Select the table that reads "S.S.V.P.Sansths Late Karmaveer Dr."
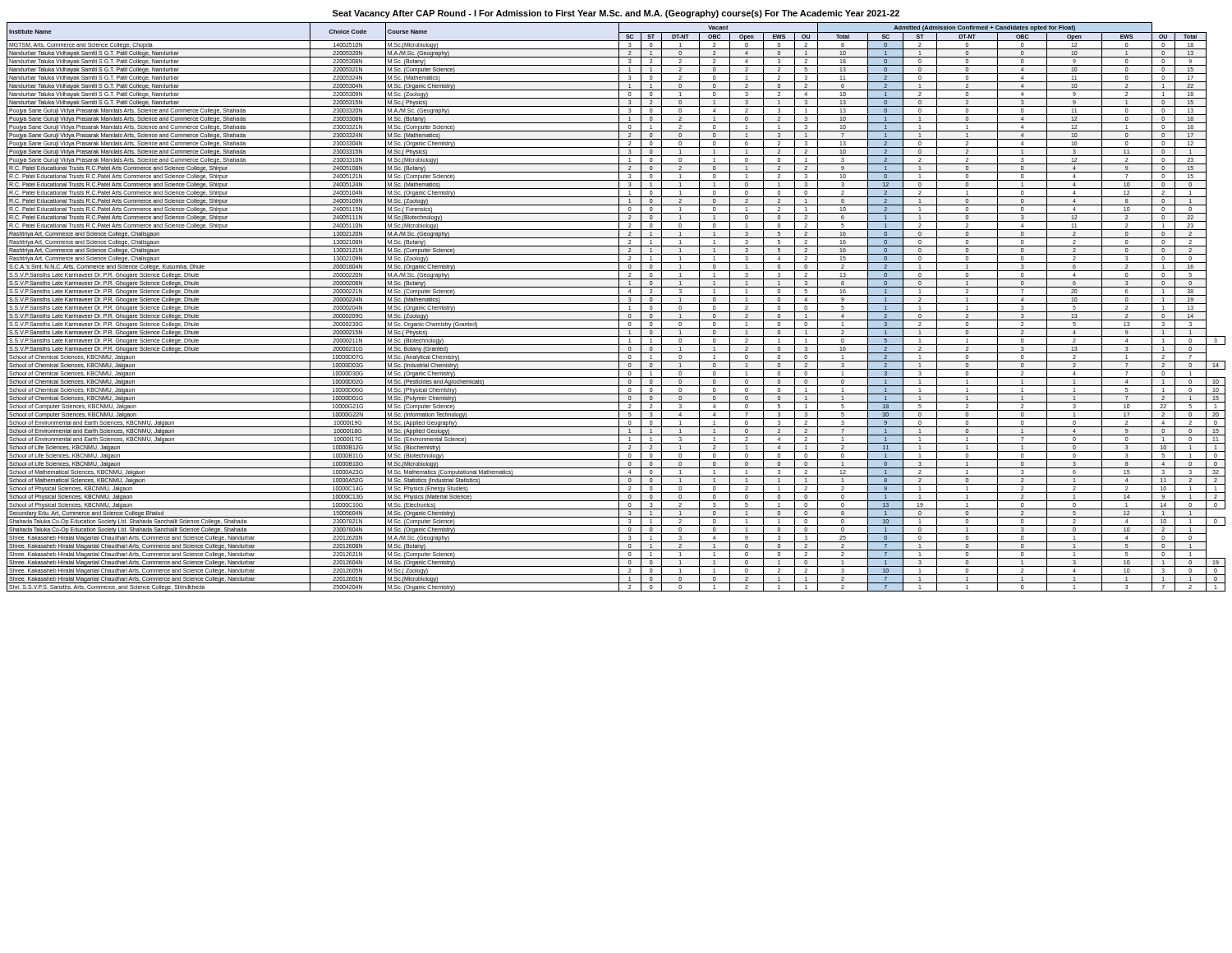This screenshot has height=953, width=1232. [x=616, y=307]
